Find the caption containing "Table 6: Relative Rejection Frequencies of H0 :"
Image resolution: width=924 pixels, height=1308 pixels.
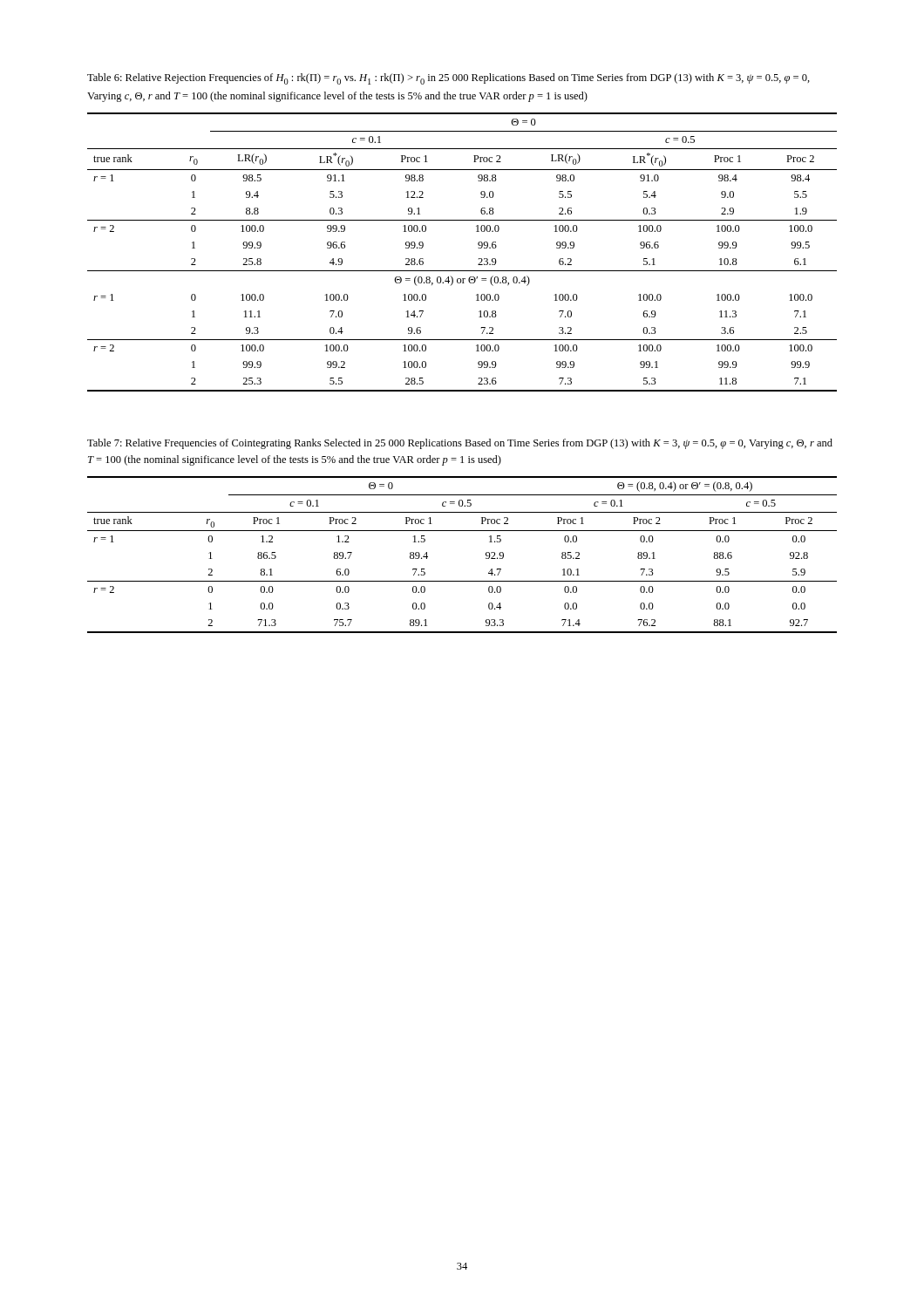click(x=449, y=87)
